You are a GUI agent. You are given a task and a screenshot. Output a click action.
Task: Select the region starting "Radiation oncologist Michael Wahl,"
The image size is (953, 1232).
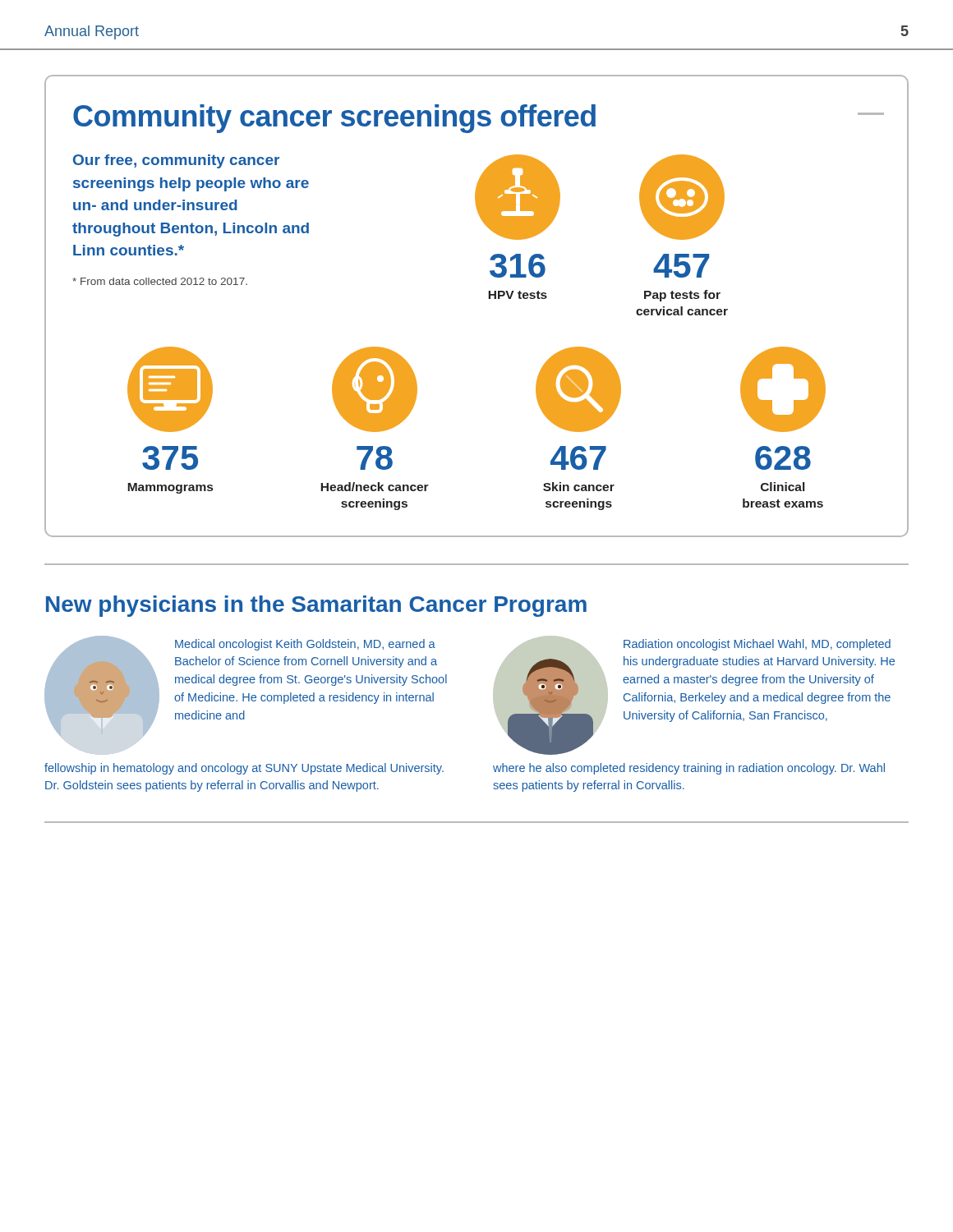pos(759,679)
